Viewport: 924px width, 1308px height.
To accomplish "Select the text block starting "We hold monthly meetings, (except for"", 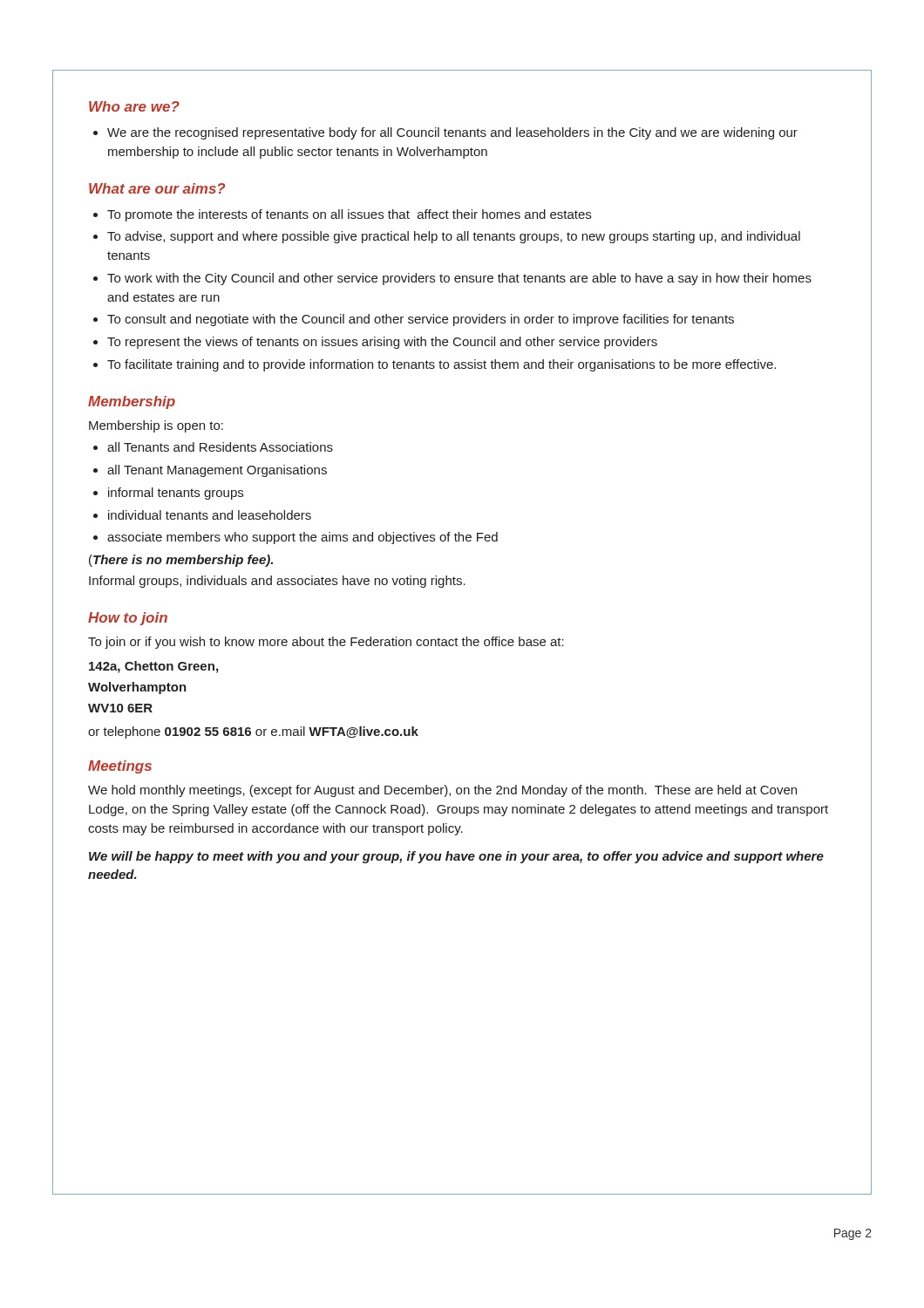I will [x=458, y=809].
